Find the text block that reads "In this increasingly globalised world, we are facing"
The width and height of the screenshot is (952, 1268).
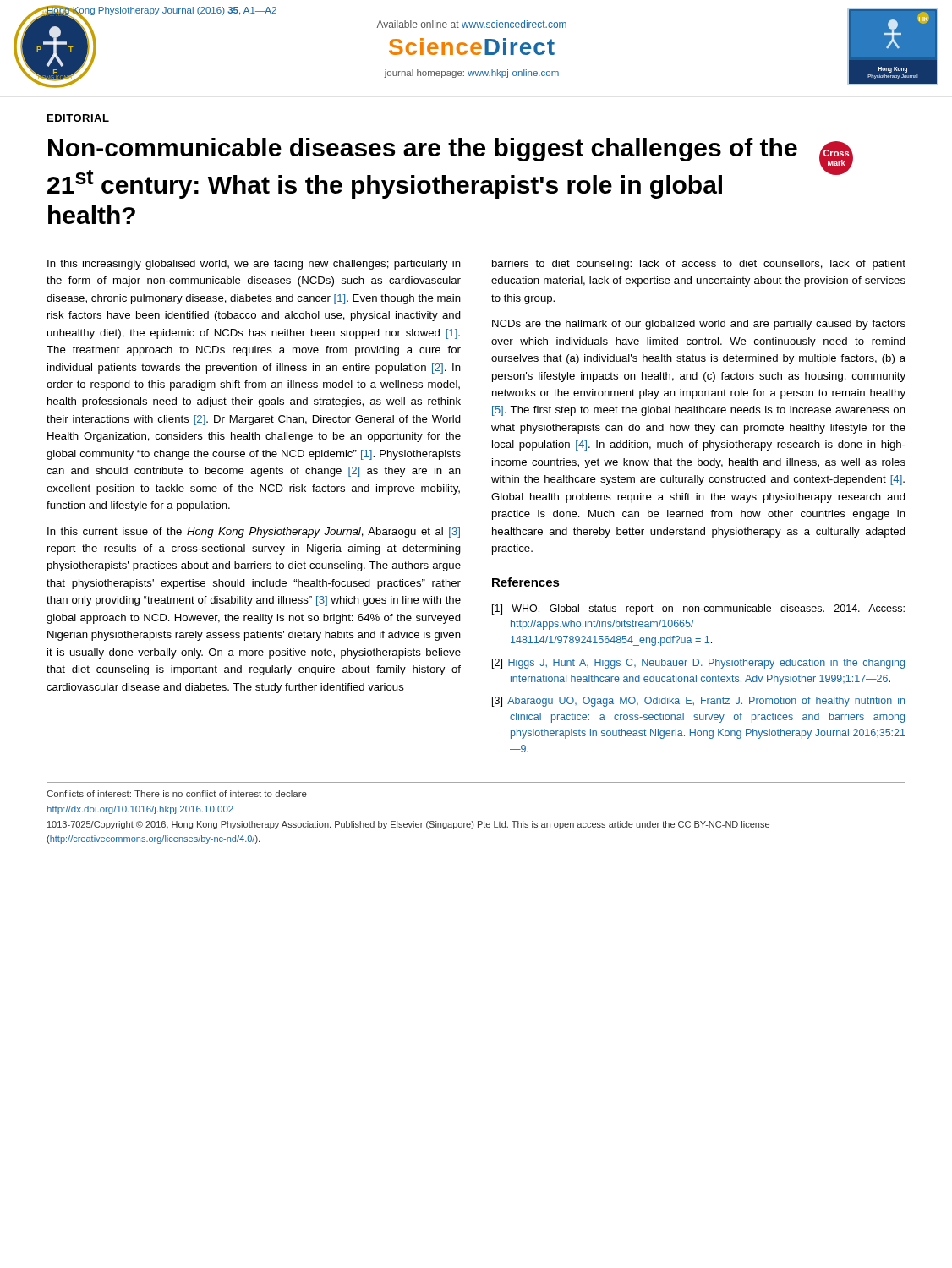pos(254,475)
